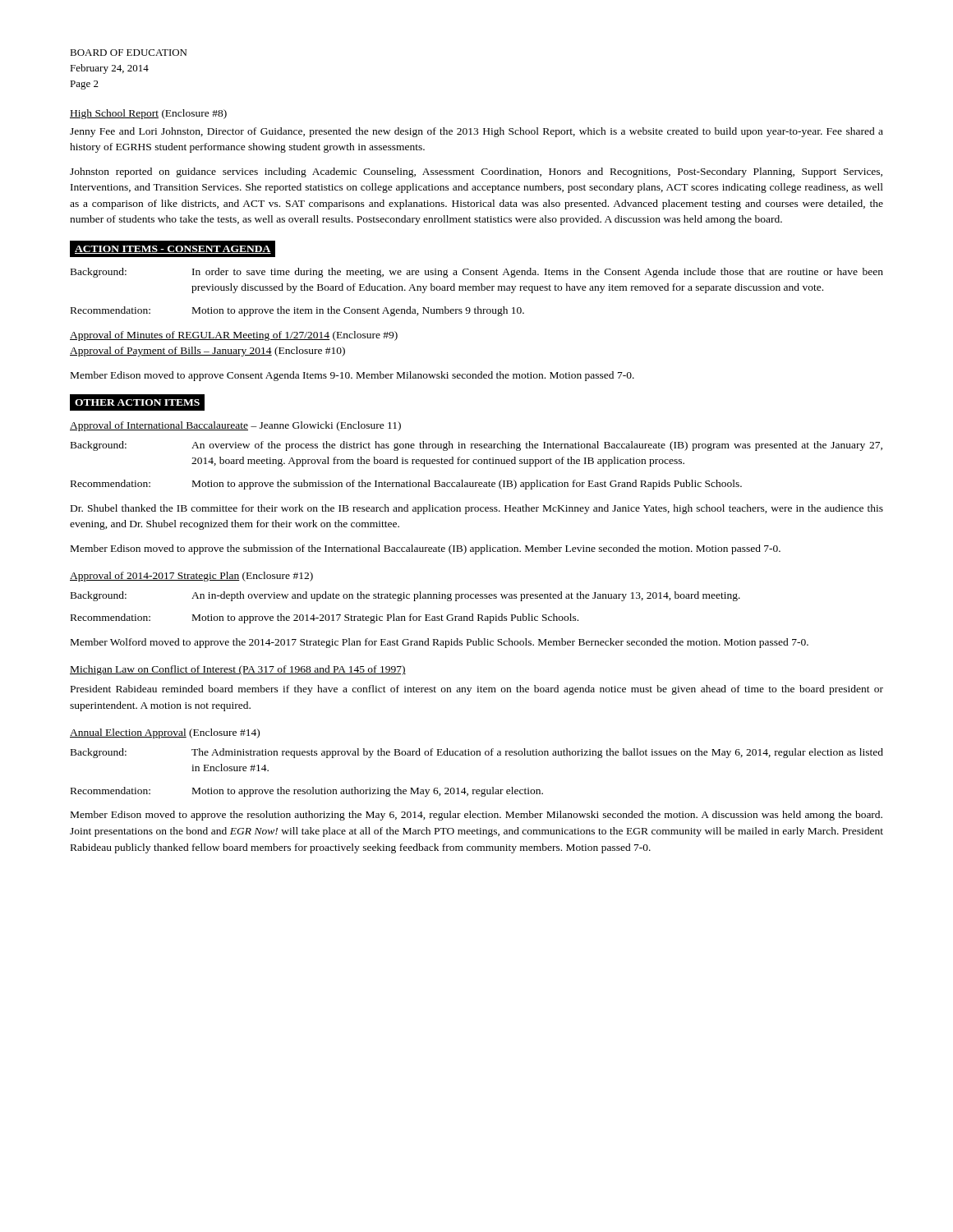
Task: Click on the text block starting "Background: An overview of the process the district"
Action: coord(476,453)
